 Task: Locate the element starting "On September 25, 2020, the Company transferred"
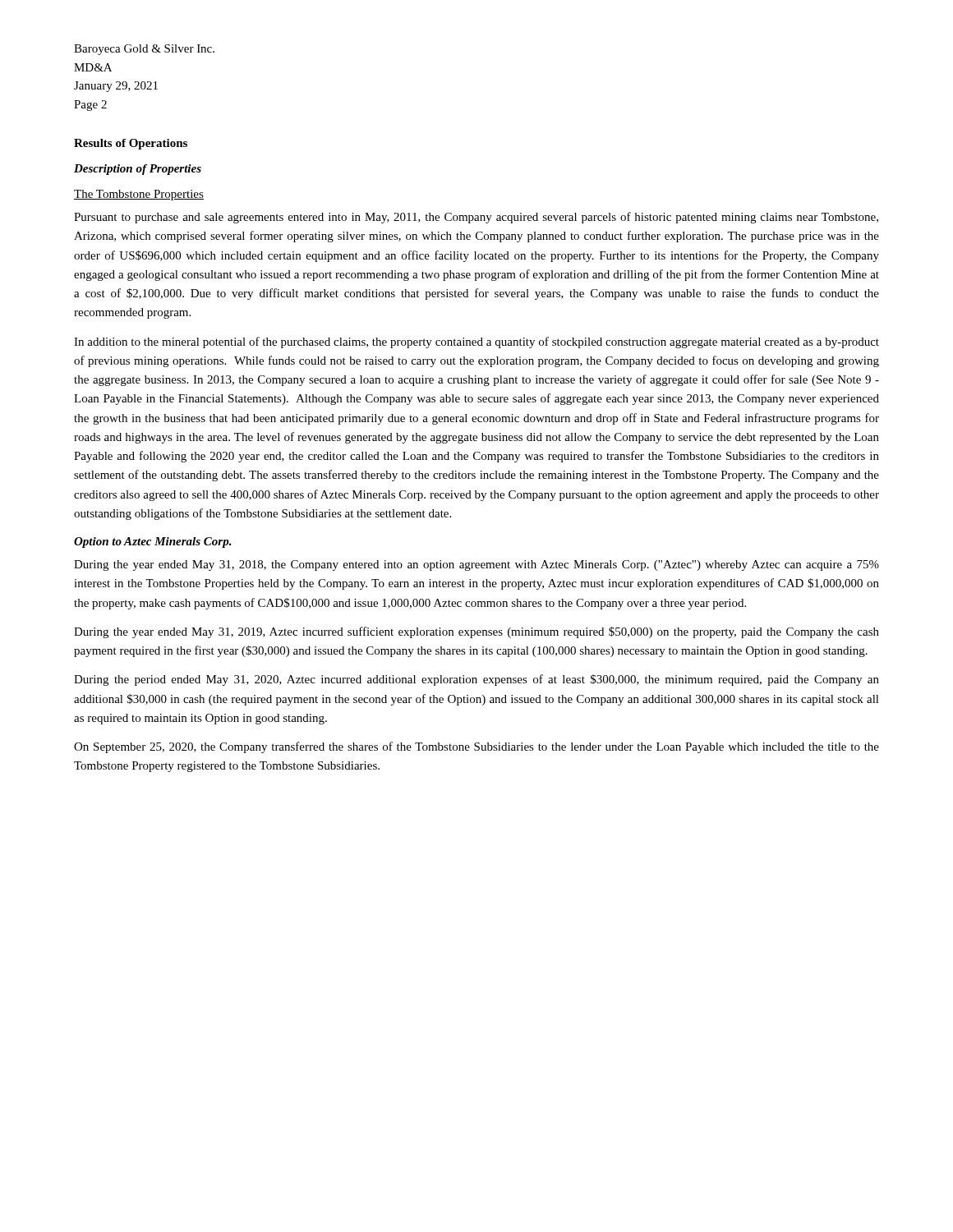tap(476, 756)
